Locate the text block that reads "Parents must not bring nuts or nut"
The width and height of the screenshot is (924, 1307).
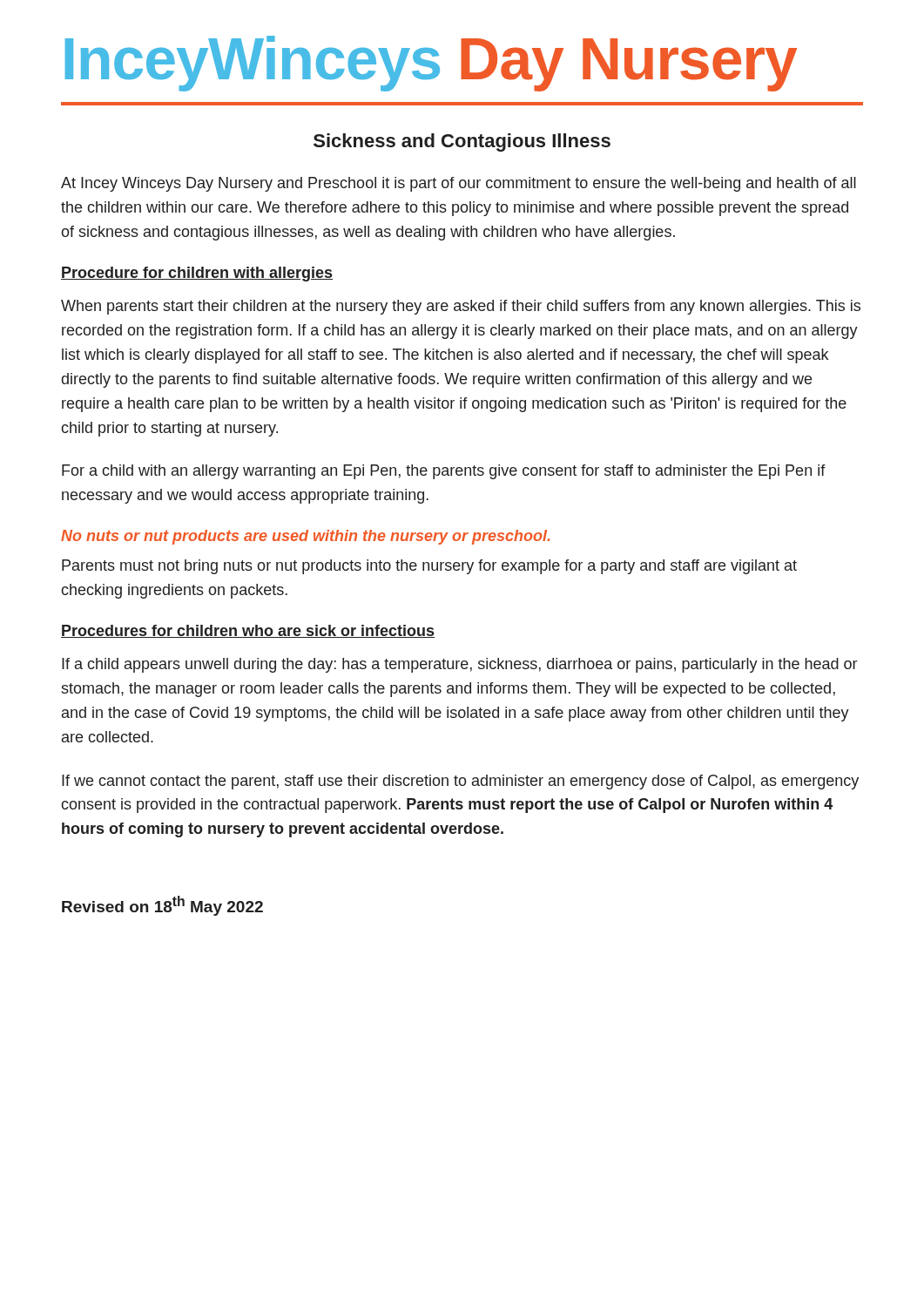429,578
